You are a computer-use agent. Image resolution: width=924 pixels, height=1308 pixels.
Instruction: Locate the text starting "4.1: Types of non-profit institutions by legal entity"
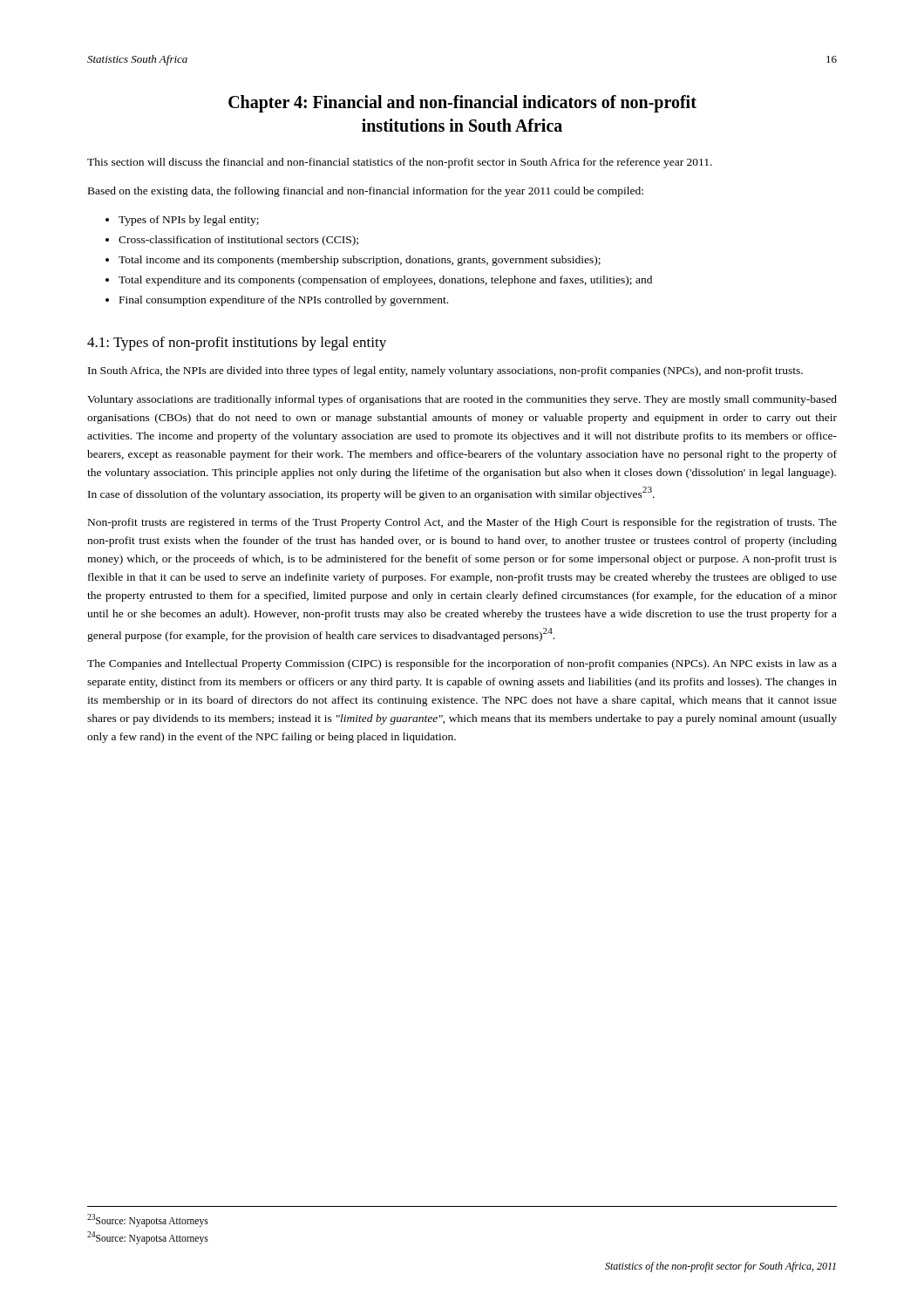point(237,344)
